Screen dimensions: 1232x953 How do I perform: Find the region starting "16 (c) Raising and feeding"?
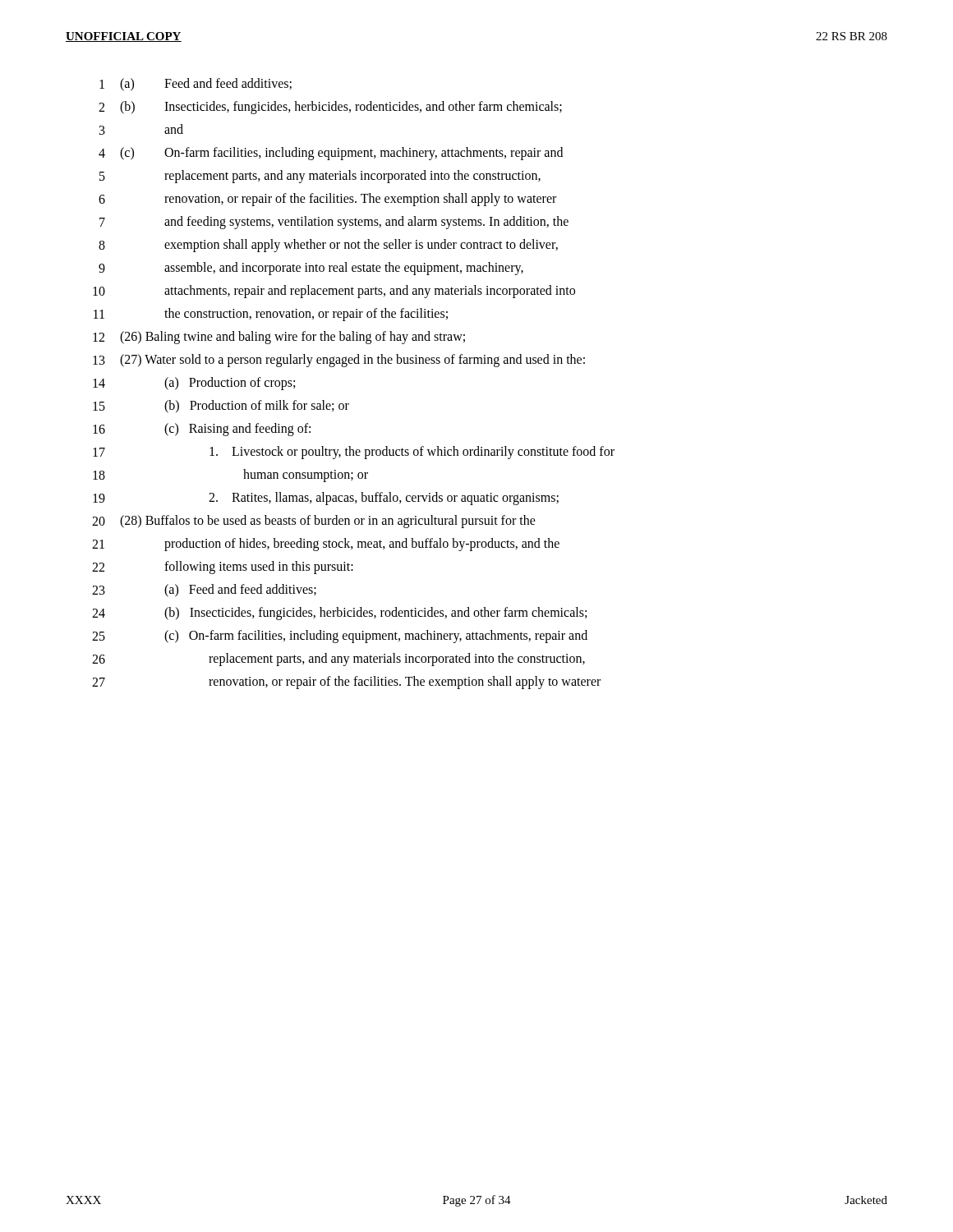coord(202,430)
